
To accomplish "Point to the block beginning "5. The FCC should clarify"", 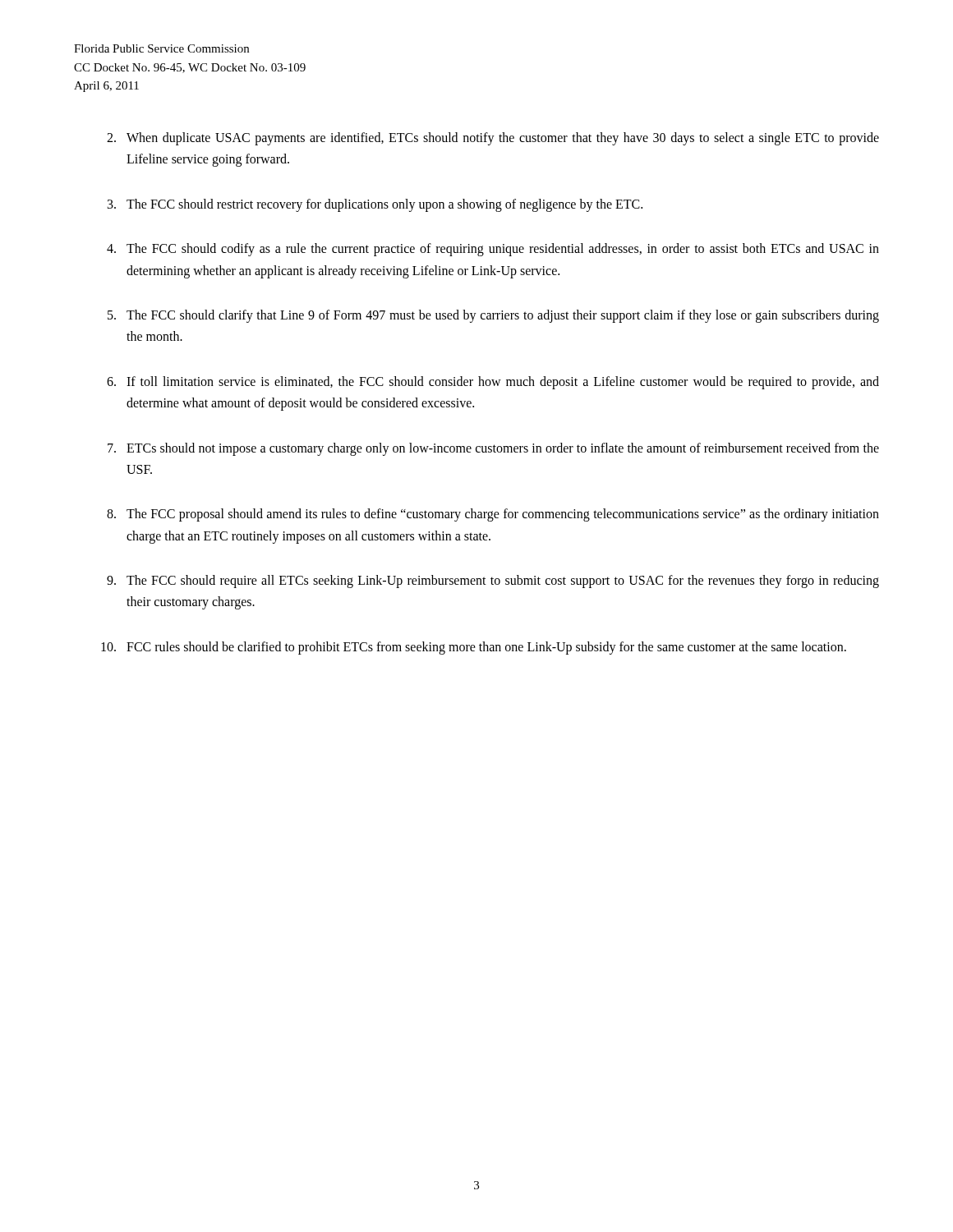I will pyautogui.click(x=476, y=326).
